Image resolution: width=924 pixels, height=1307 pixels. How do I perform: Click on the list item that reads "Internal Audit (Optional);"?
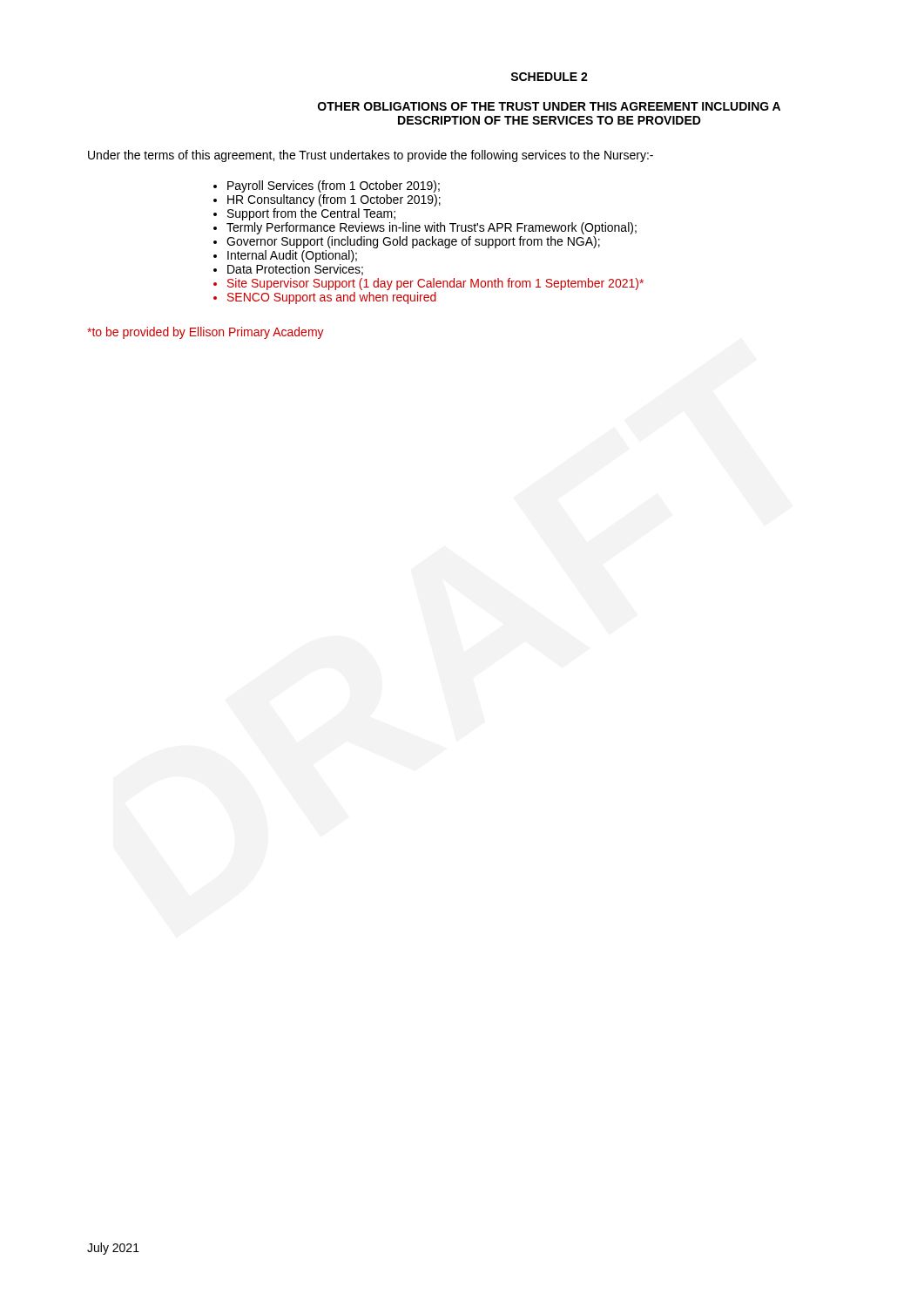[292, 255]
